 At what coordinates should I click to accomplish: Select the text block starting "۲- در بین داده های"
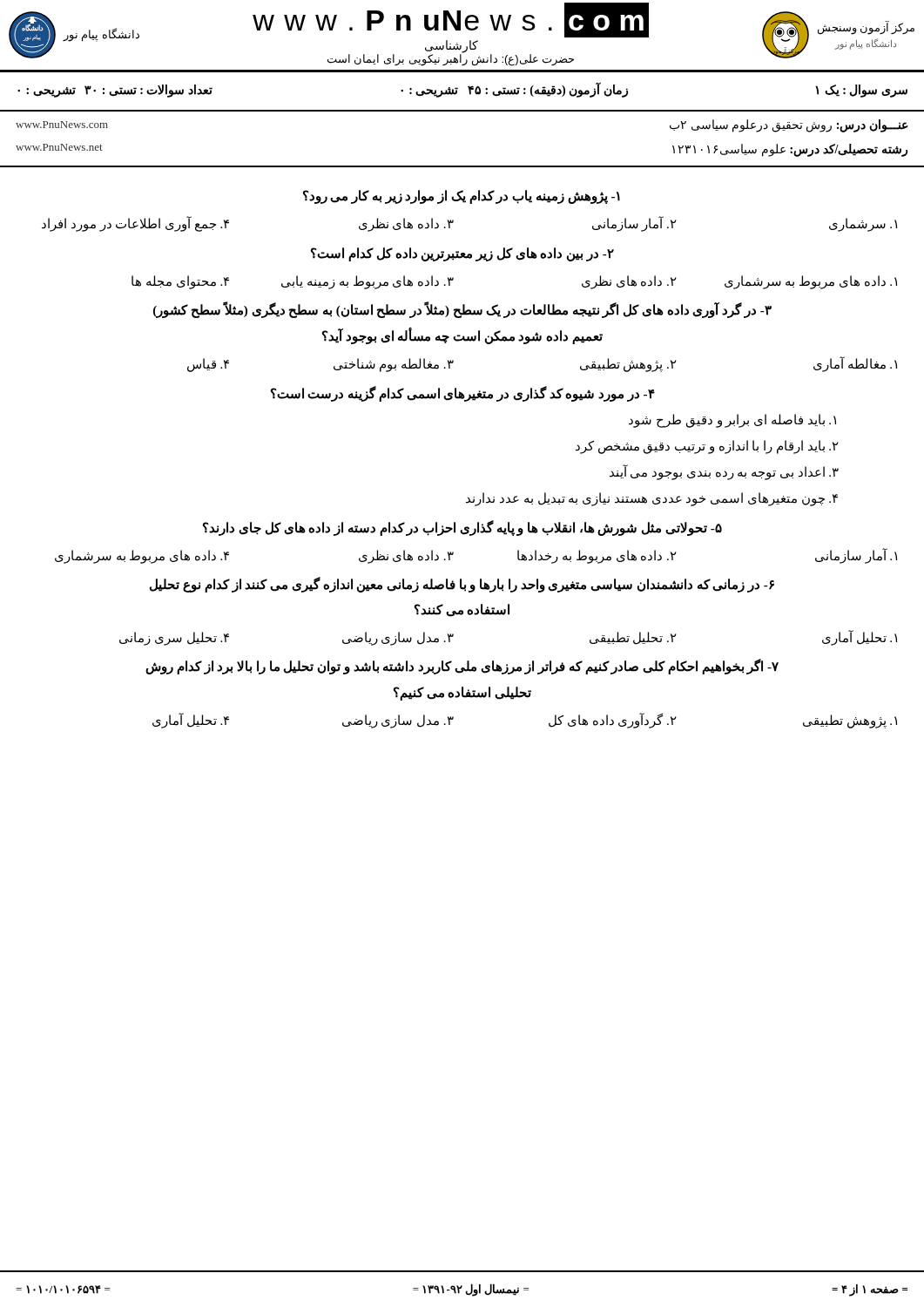click(462, 267)
